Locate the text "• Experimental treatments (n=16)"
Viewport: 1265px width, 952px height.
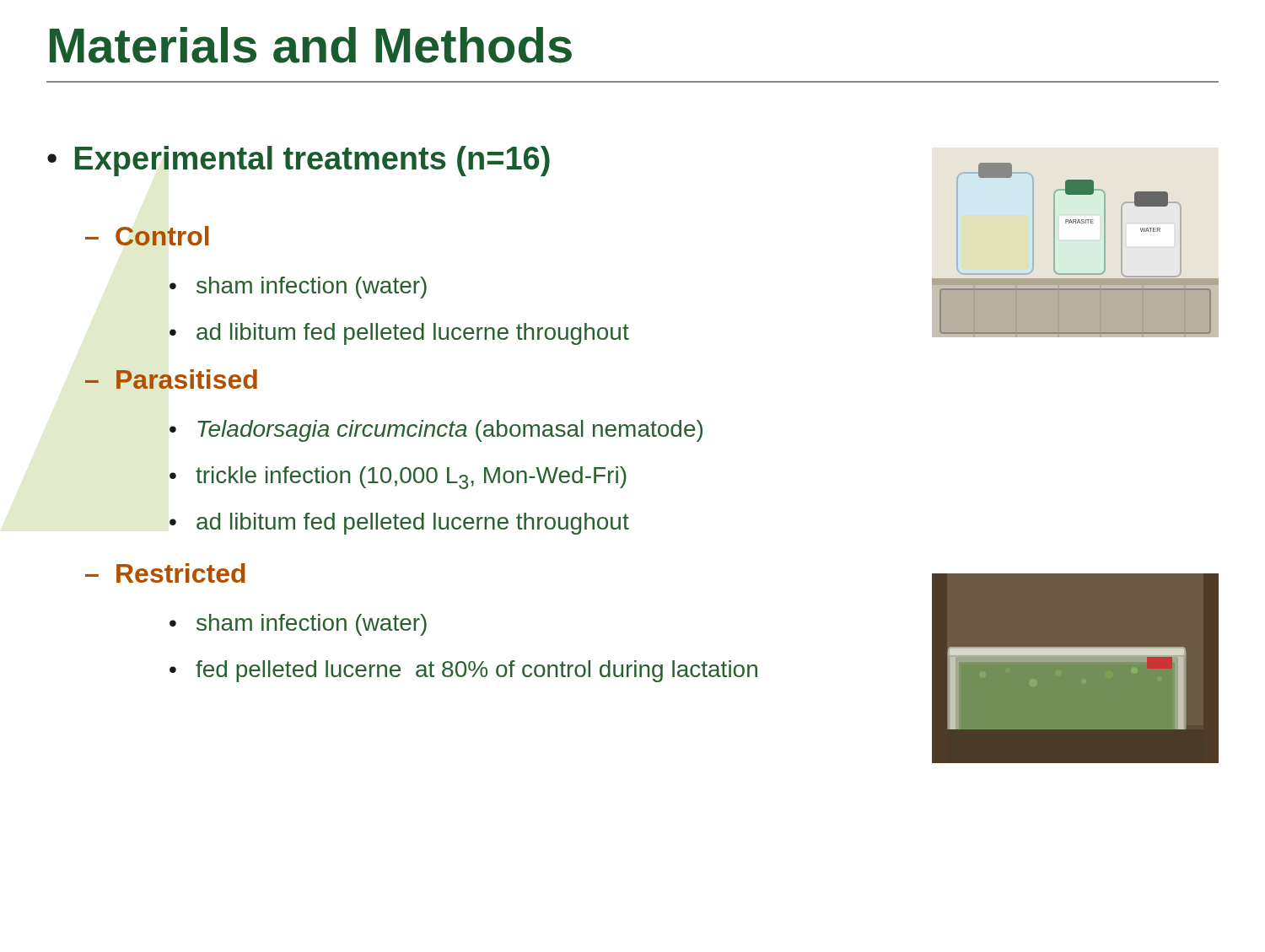[x=487, y=159]
